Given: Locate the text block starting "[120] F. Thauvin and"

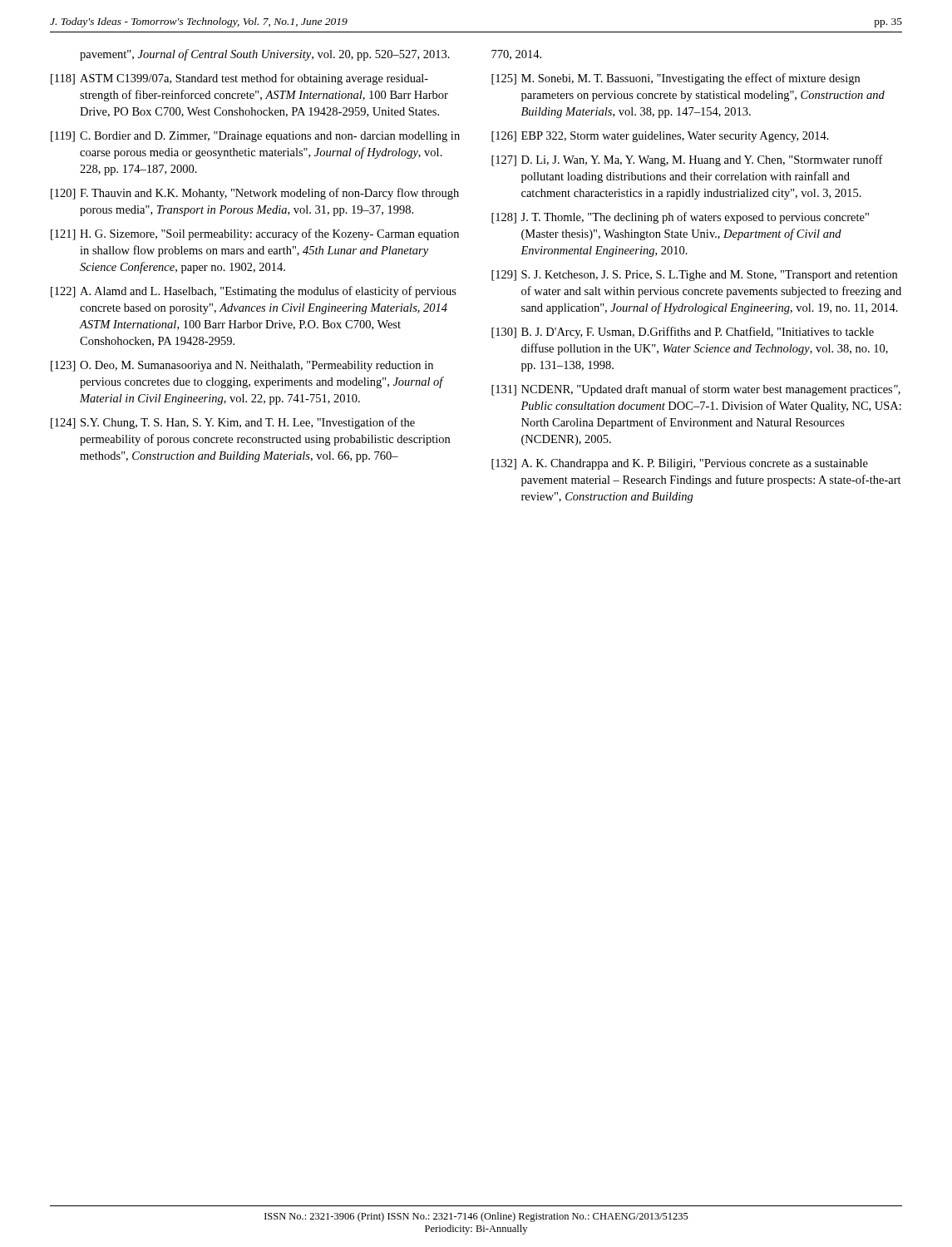Looking at the screenshot, I should (x=255, y=201).
